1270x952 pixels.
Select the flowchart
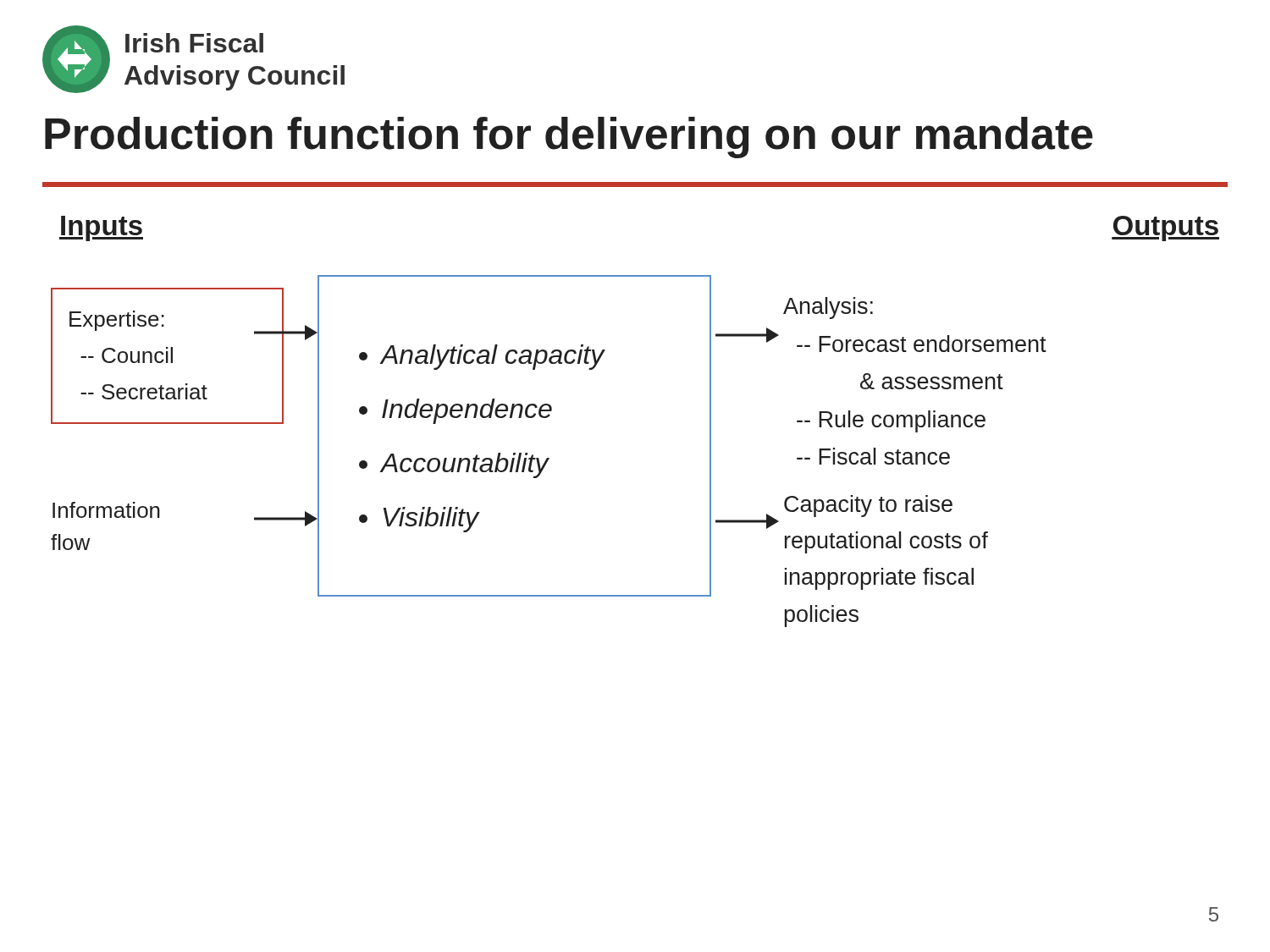coord(635,558)
